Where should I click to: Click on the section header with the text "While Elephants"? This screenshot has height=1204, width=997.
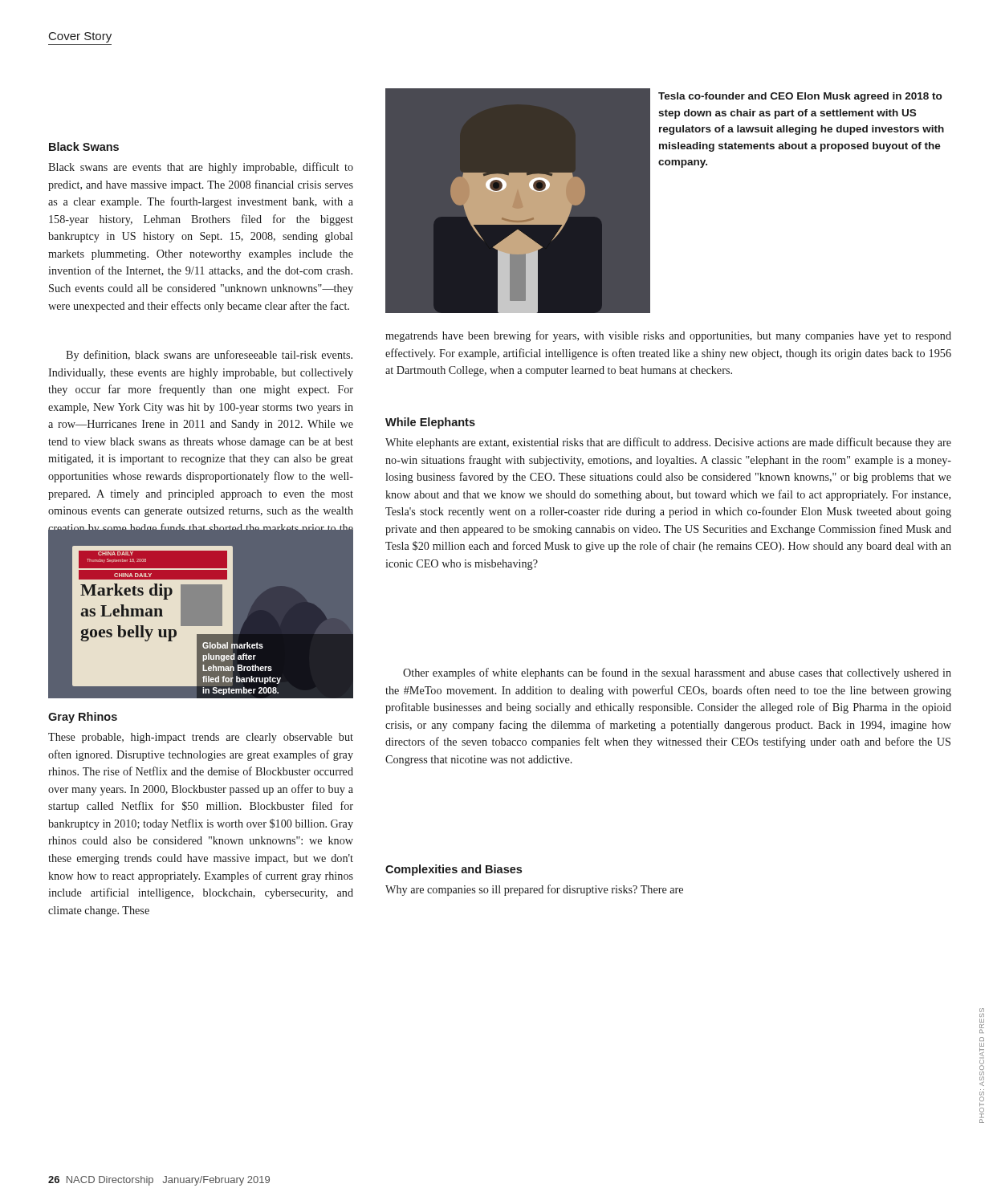pos(430,423)
